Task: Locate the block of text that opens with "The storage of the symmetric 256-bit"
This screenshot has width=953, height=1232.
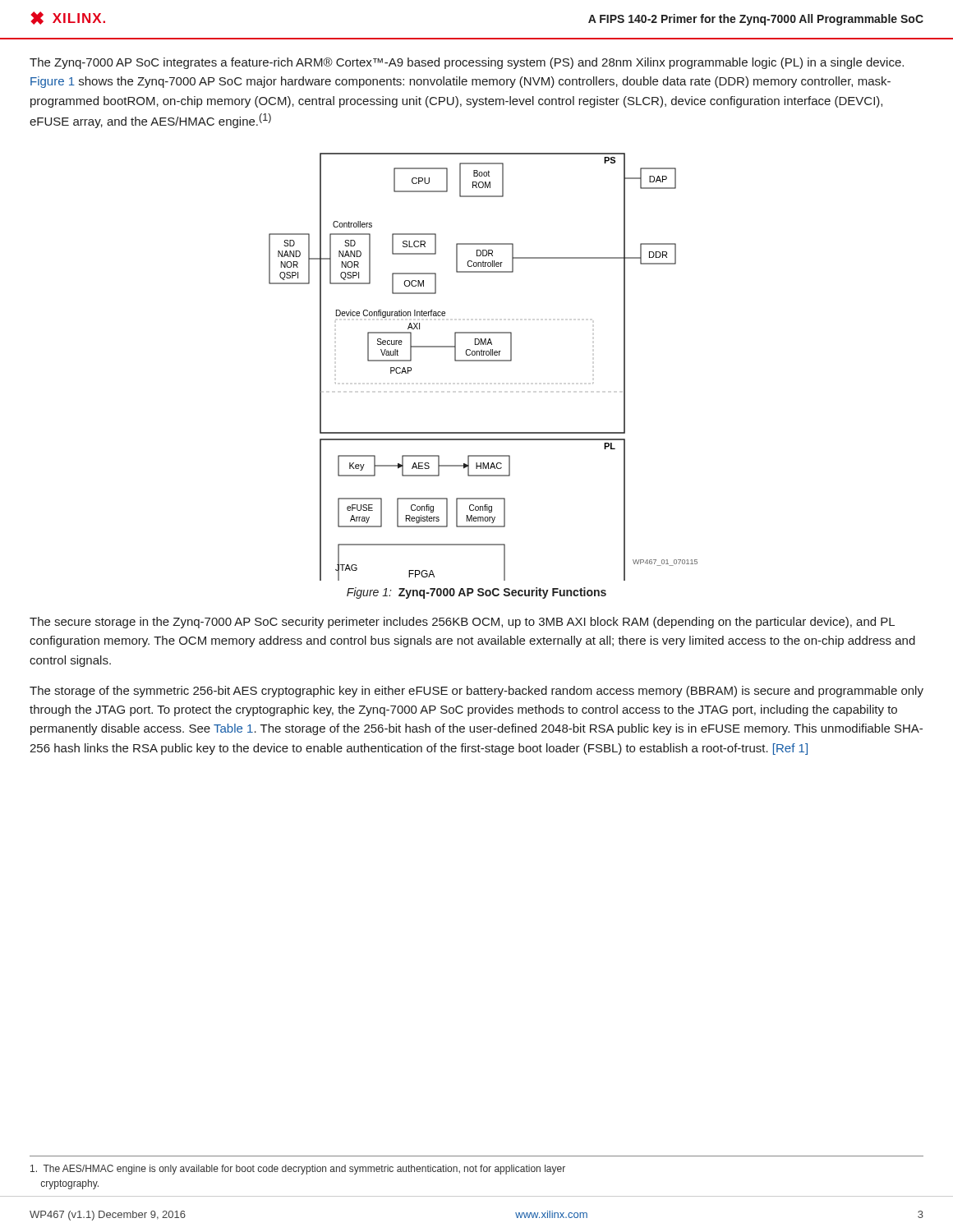Action: pyautogui.click(x=476, y=719)
